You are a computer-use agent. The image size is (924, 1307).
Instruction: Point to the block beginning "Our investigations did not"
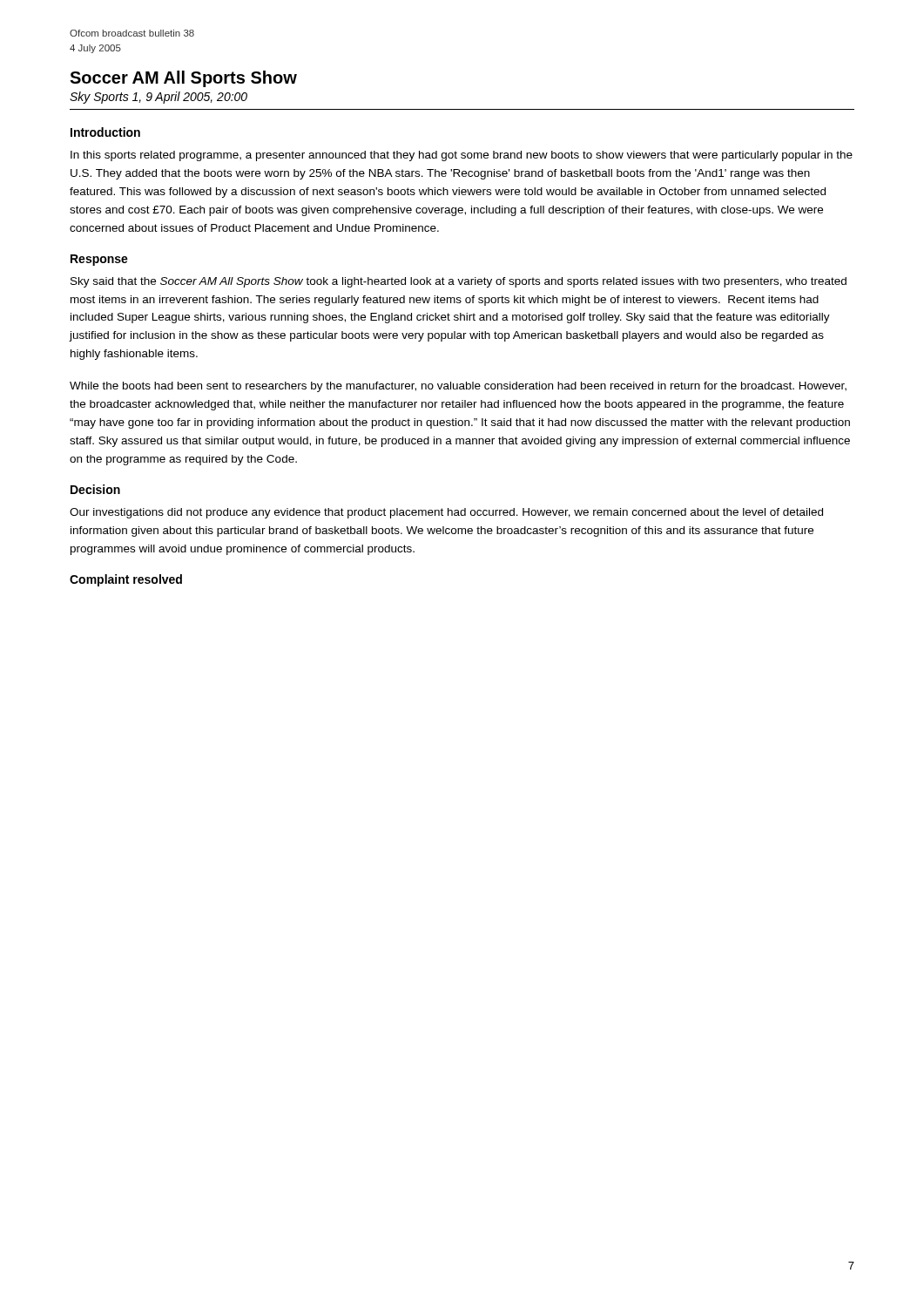pyautogui.click(x=447, y=530)
